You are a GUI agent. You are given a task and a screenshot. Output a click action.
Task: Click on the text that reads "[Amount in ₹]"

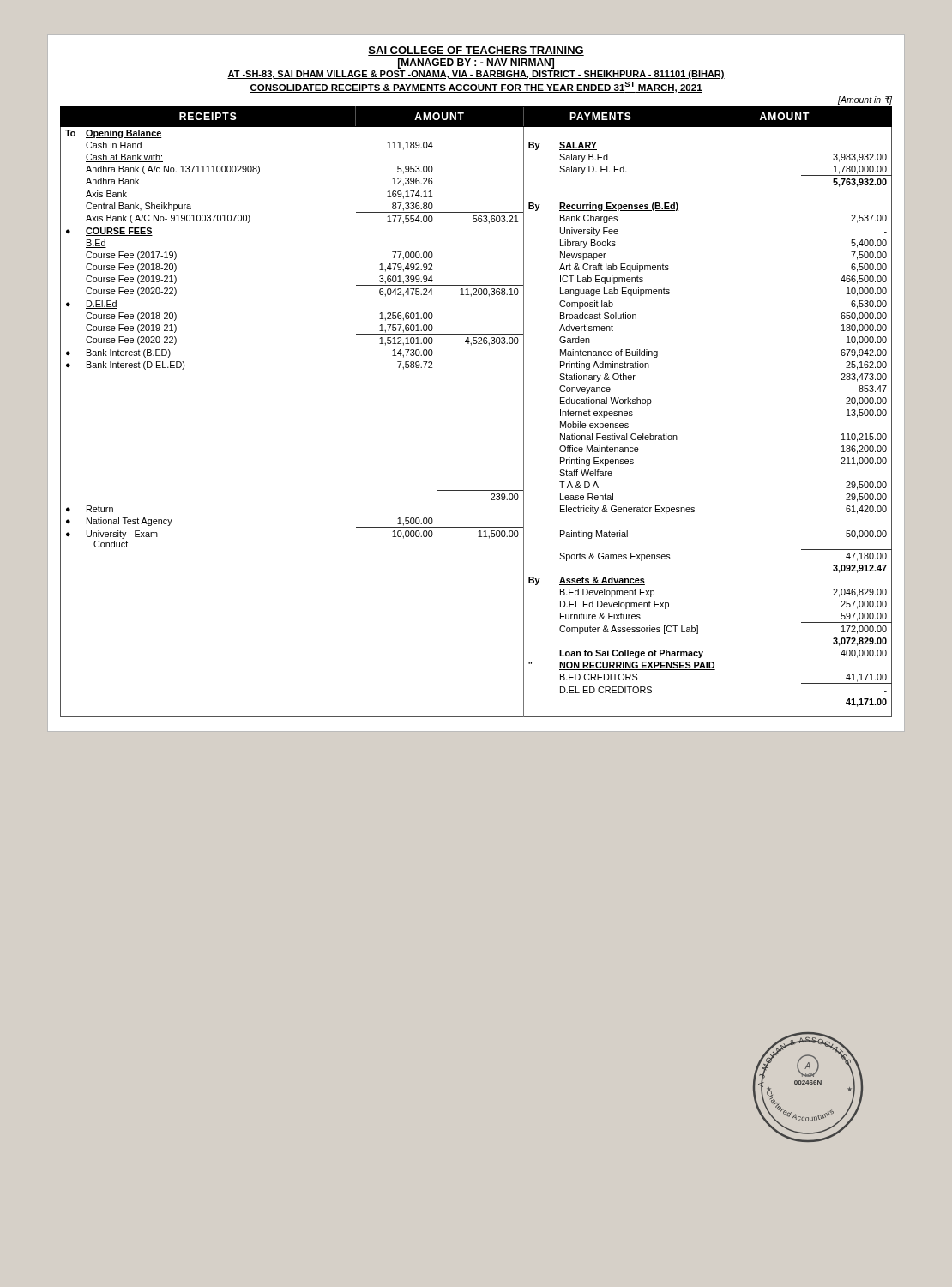pyautogui.click(x=865, y=99)
